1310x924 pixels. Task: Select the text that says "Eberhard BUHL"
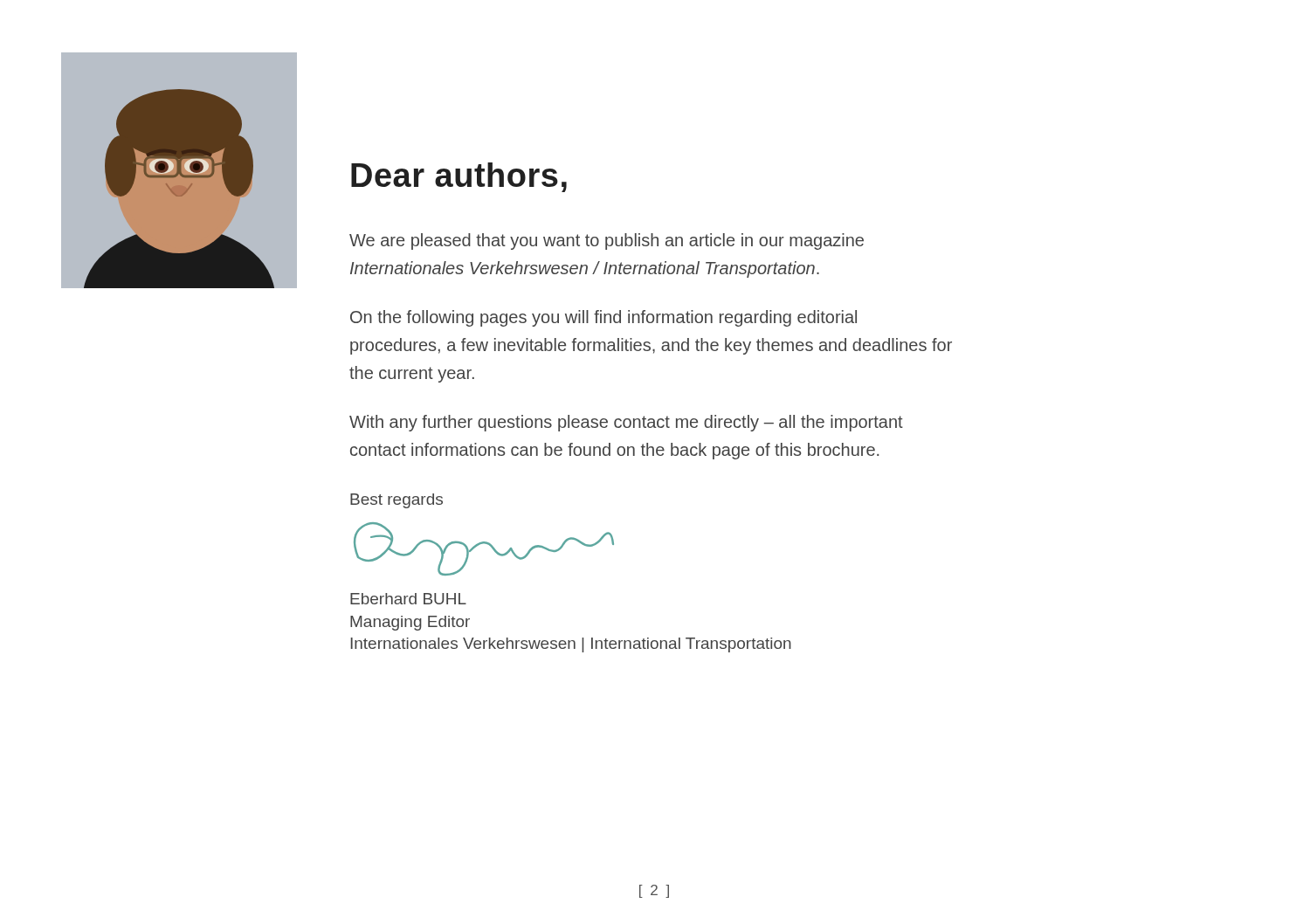[408, 599]
